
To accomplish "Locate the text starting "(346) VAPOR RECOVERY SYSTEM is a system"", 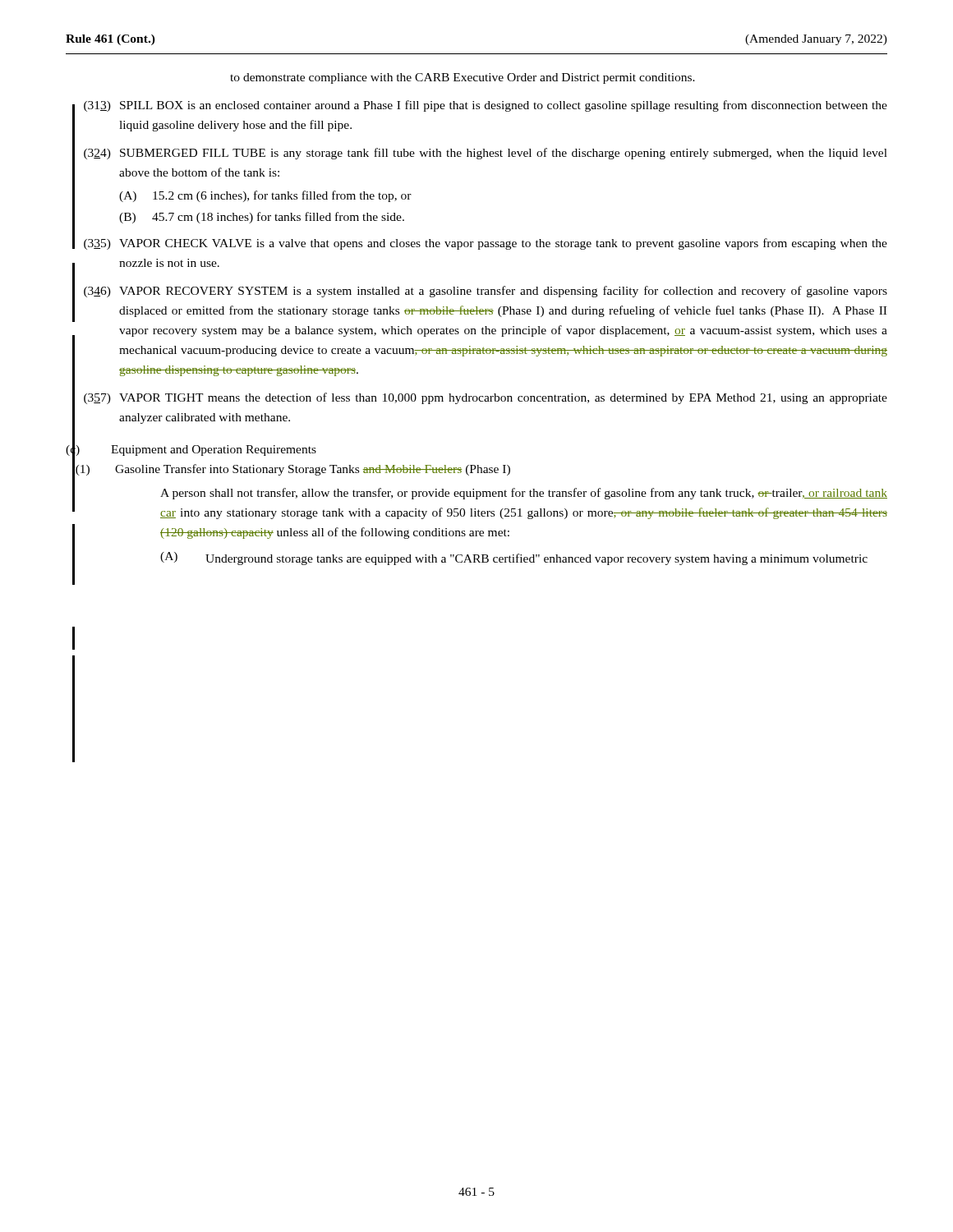I will (x=476, y=330).
